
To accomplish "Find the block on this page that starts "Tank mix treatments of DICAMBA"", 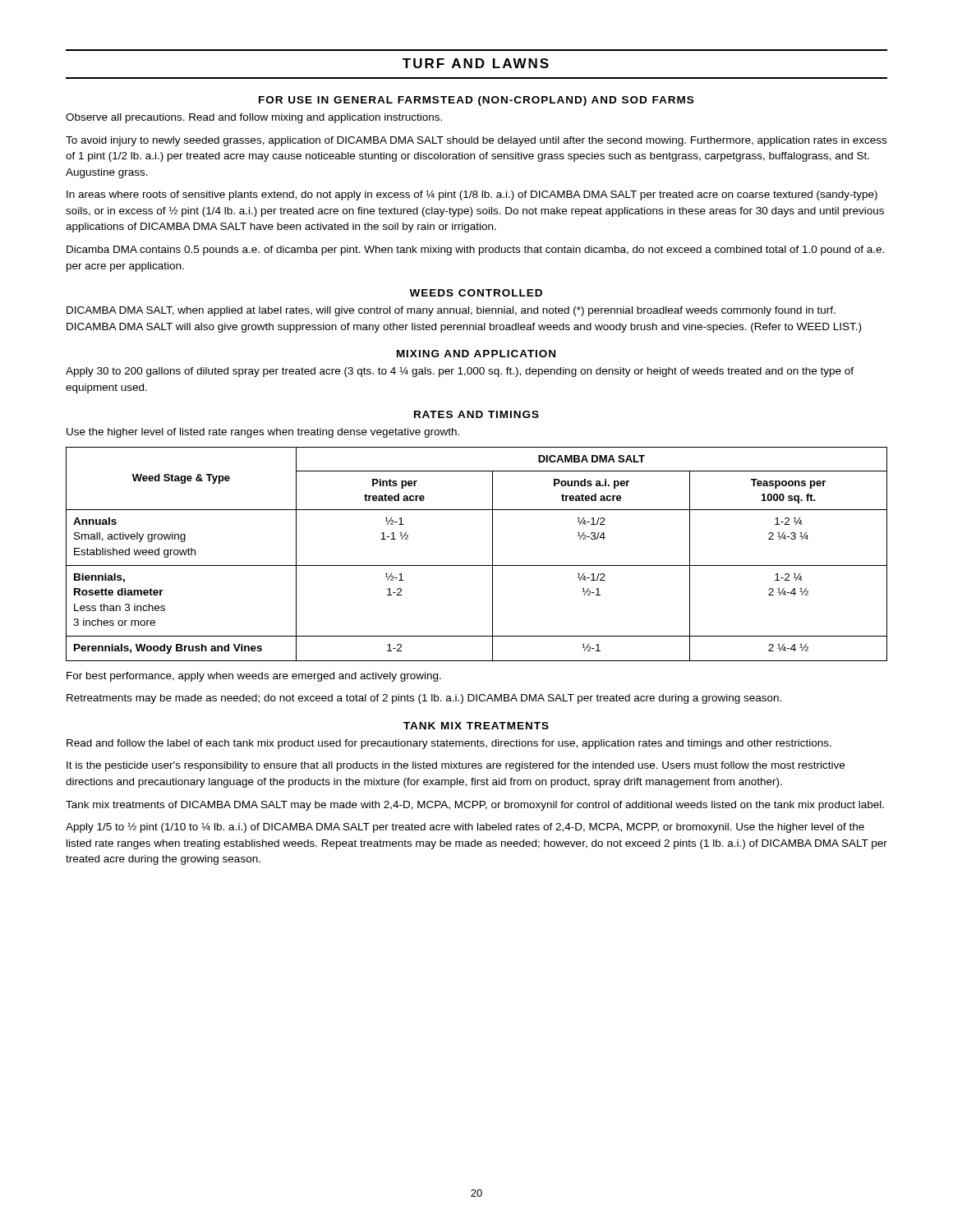I will (475, 804).
